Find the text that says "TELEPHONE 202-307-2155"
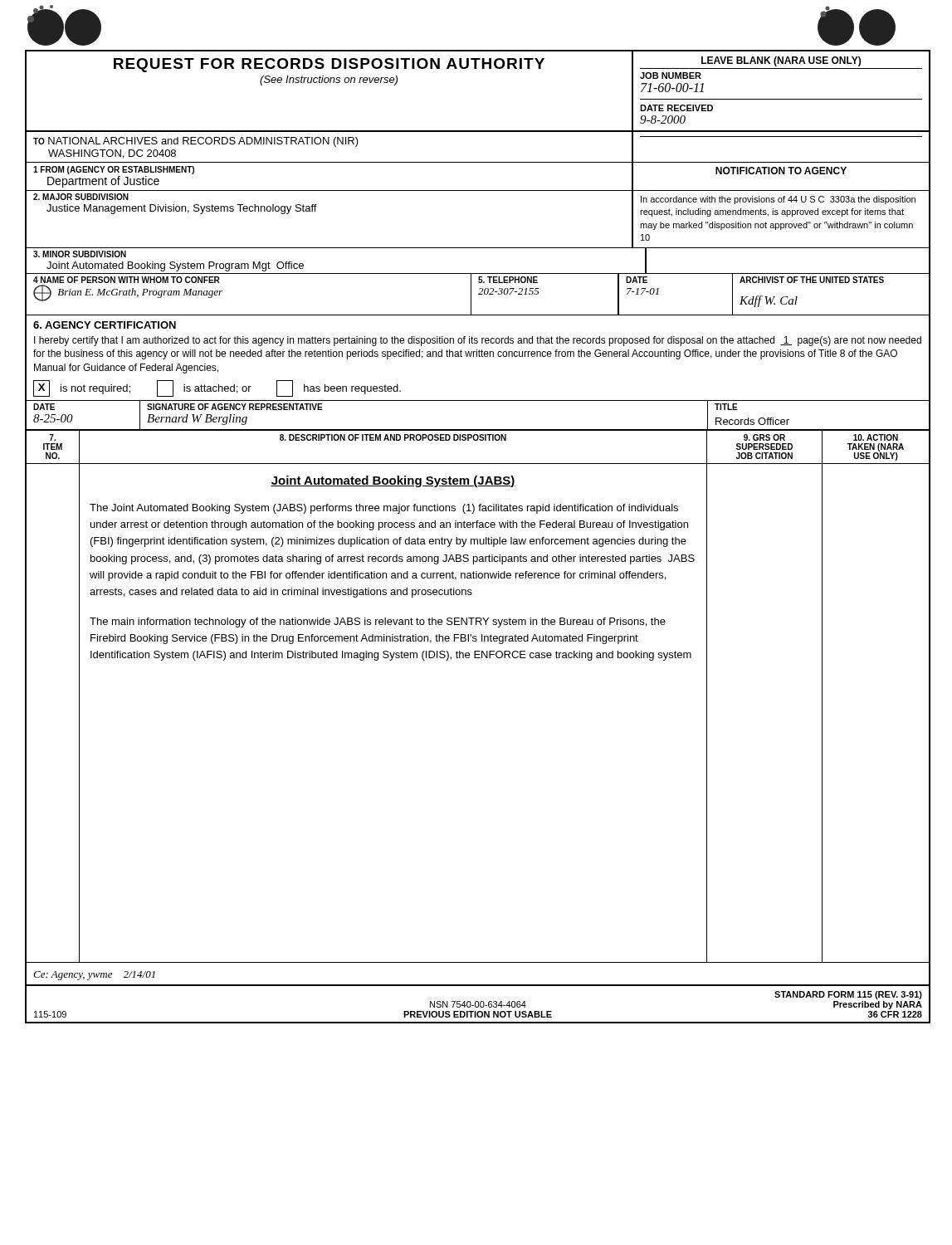This screenshot has height=1245, width=952. tap(544, 286)
